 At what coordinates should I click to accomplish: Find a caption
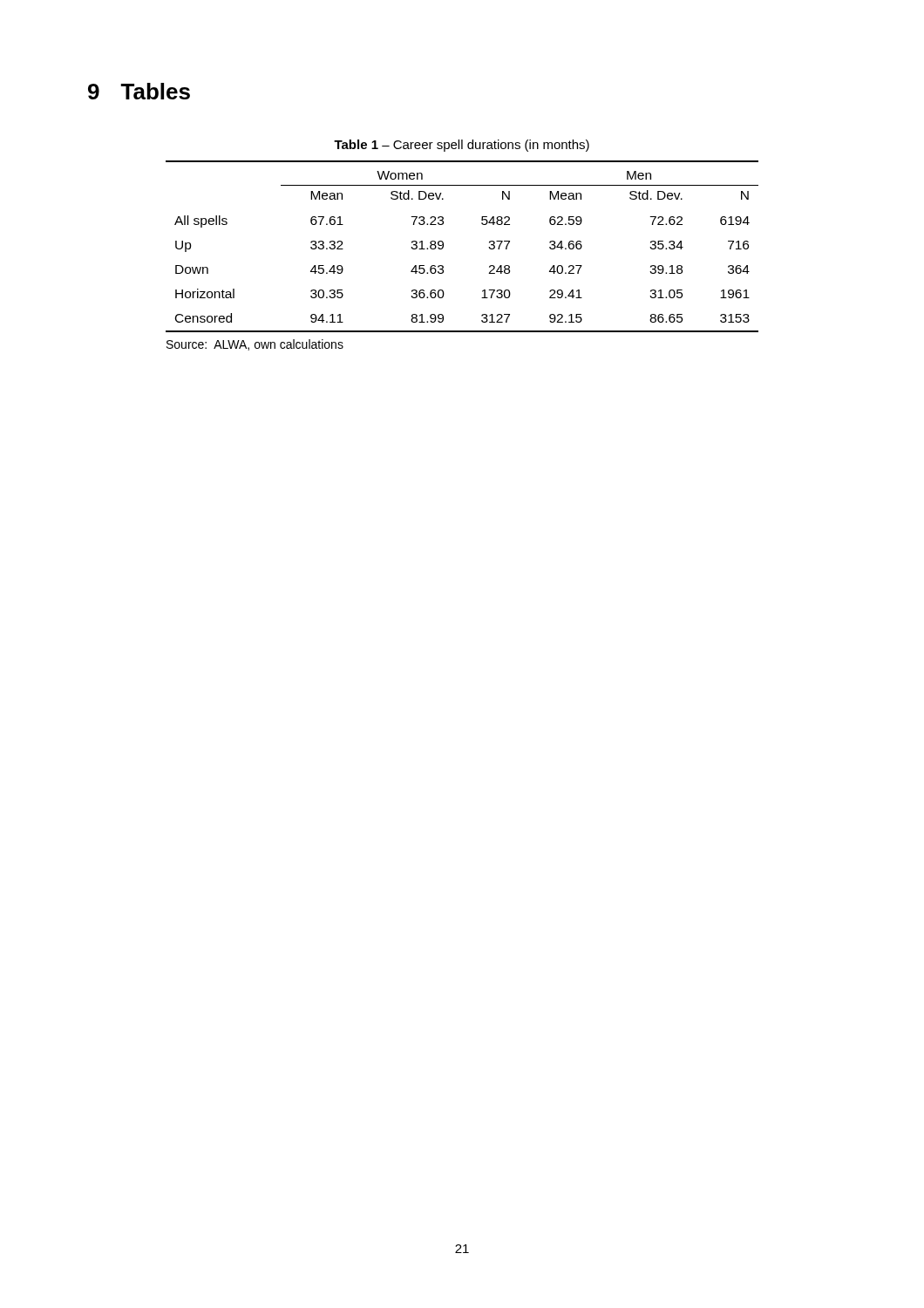tap(462, 144)
